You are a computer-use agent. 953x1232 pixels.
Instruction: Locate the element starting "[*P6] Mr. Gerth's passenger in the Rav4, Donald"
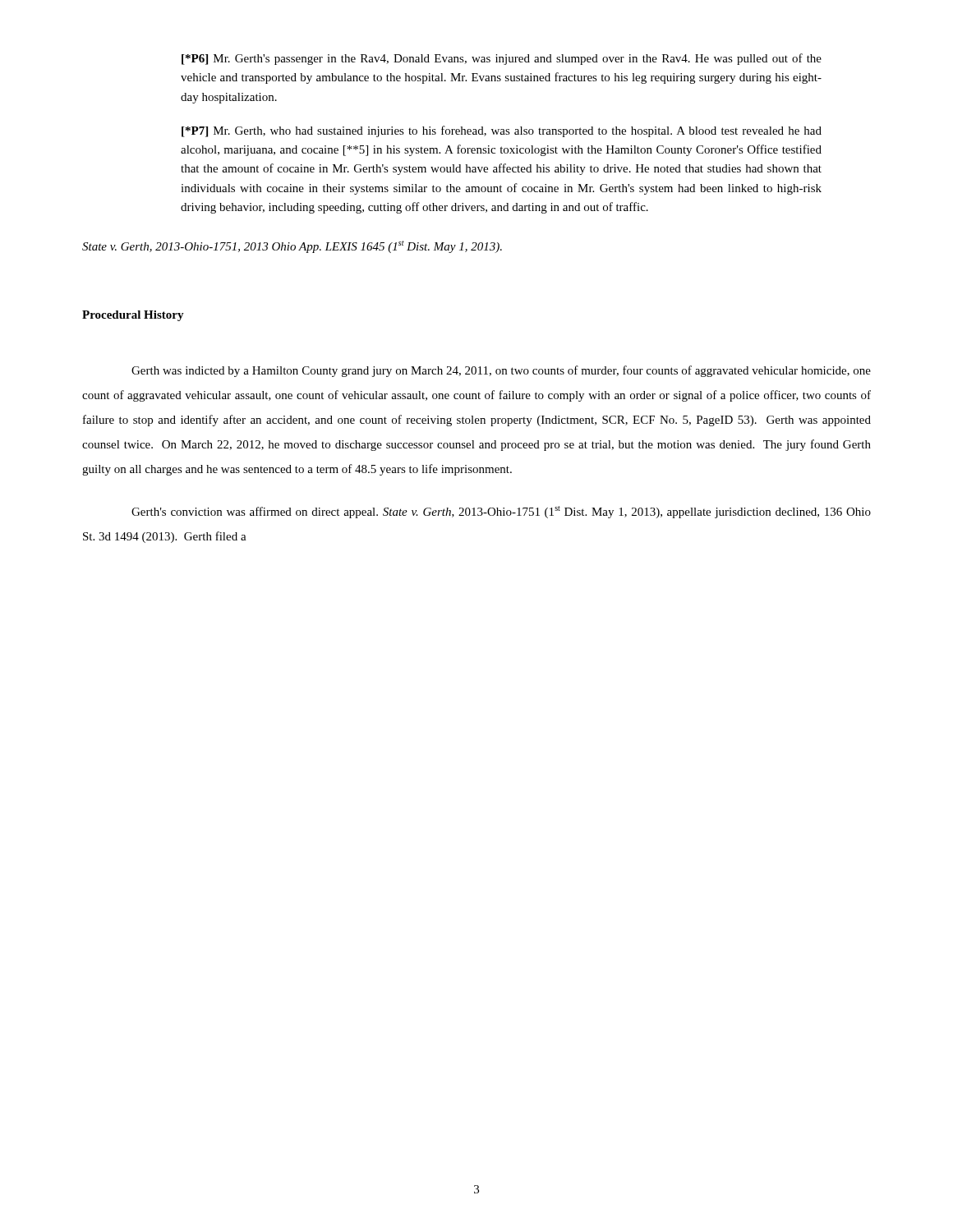click(x=501, y=77)
